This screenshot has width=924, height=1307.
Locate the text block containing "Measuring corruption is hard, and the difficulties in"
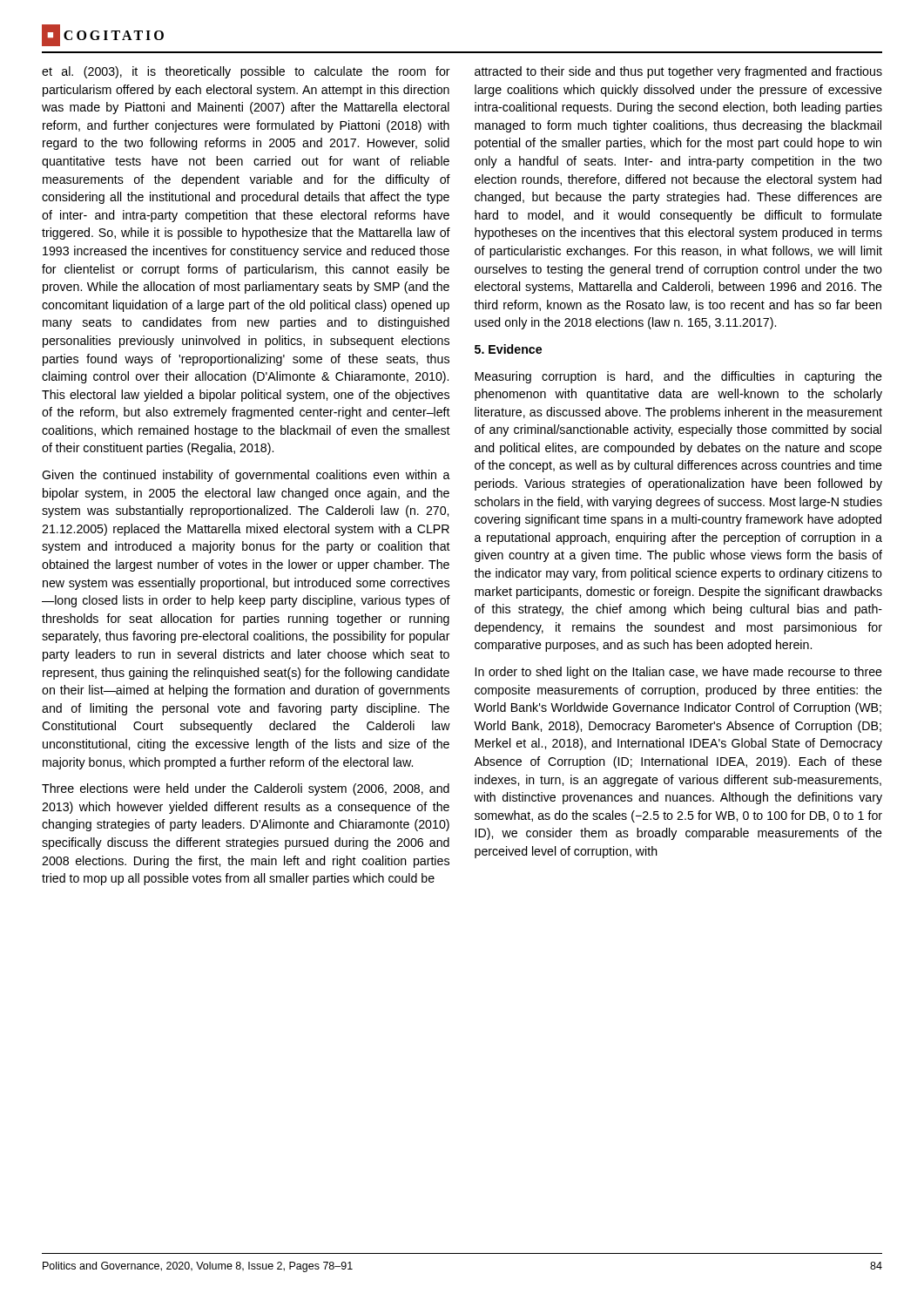(x=678, y=511)
